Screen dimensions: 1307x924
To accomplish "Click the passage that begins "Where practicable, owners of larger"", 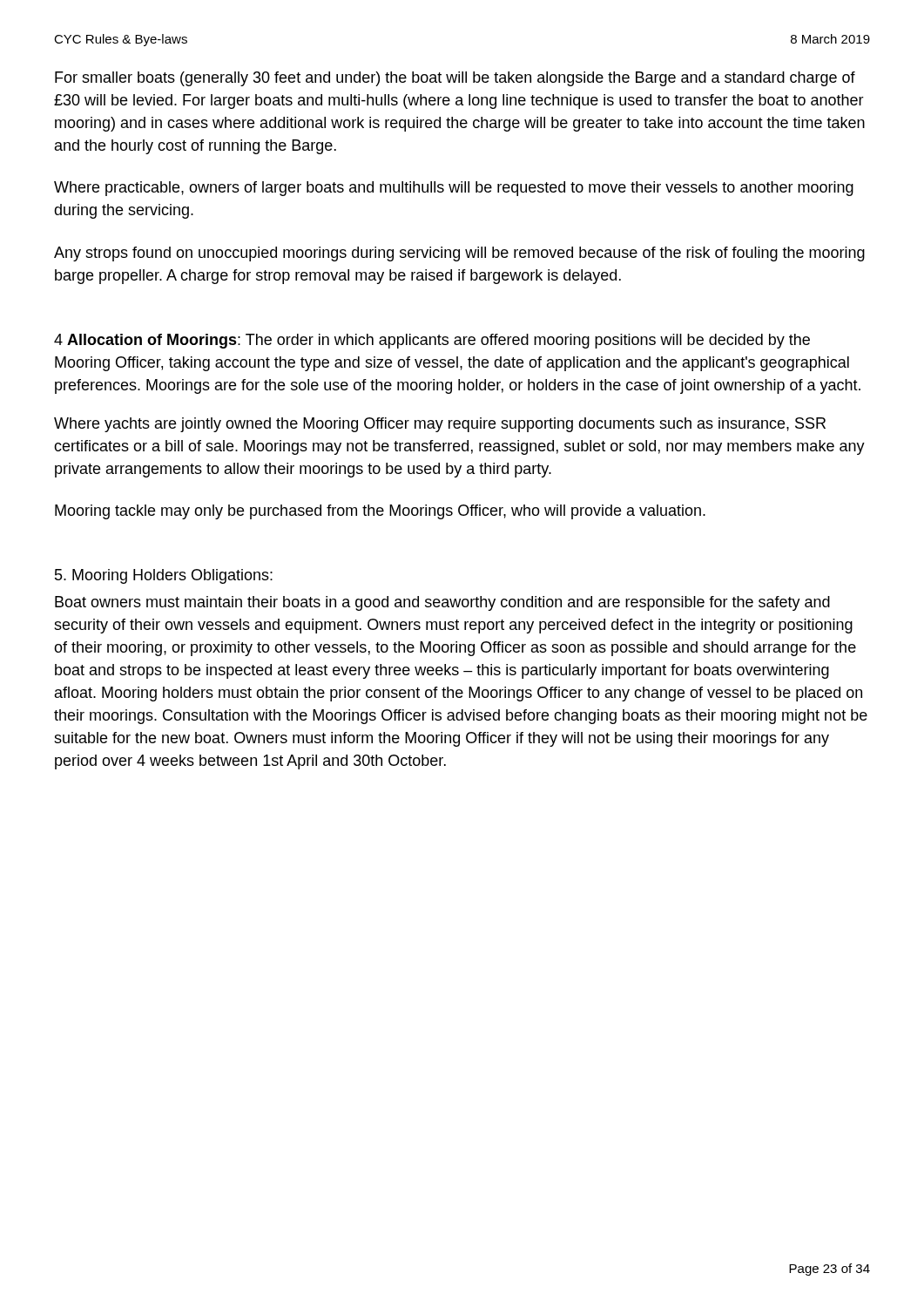I will [454, 199].
